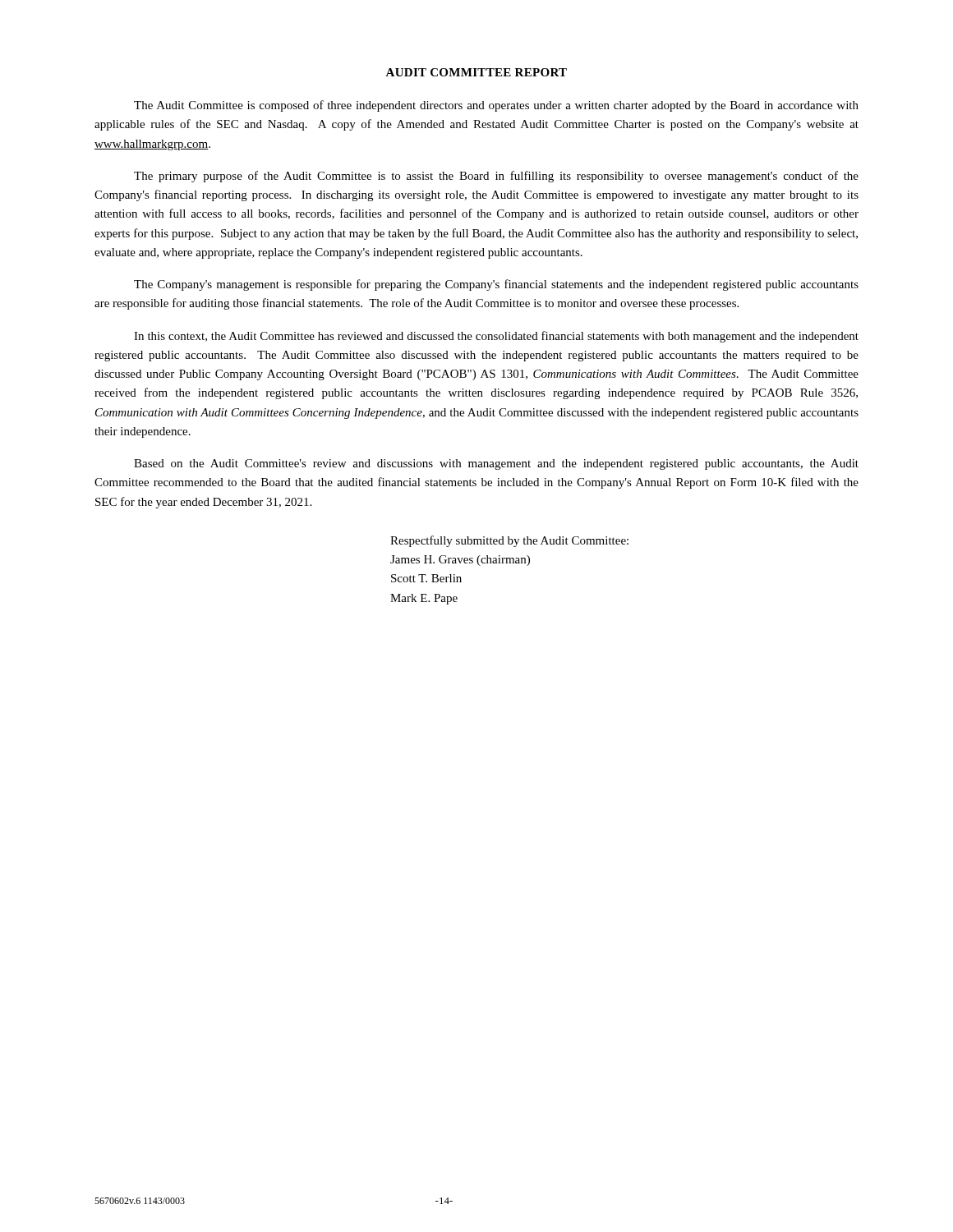Select the section header
Screen dimensions: 1232x953
[x=476, y=72]
